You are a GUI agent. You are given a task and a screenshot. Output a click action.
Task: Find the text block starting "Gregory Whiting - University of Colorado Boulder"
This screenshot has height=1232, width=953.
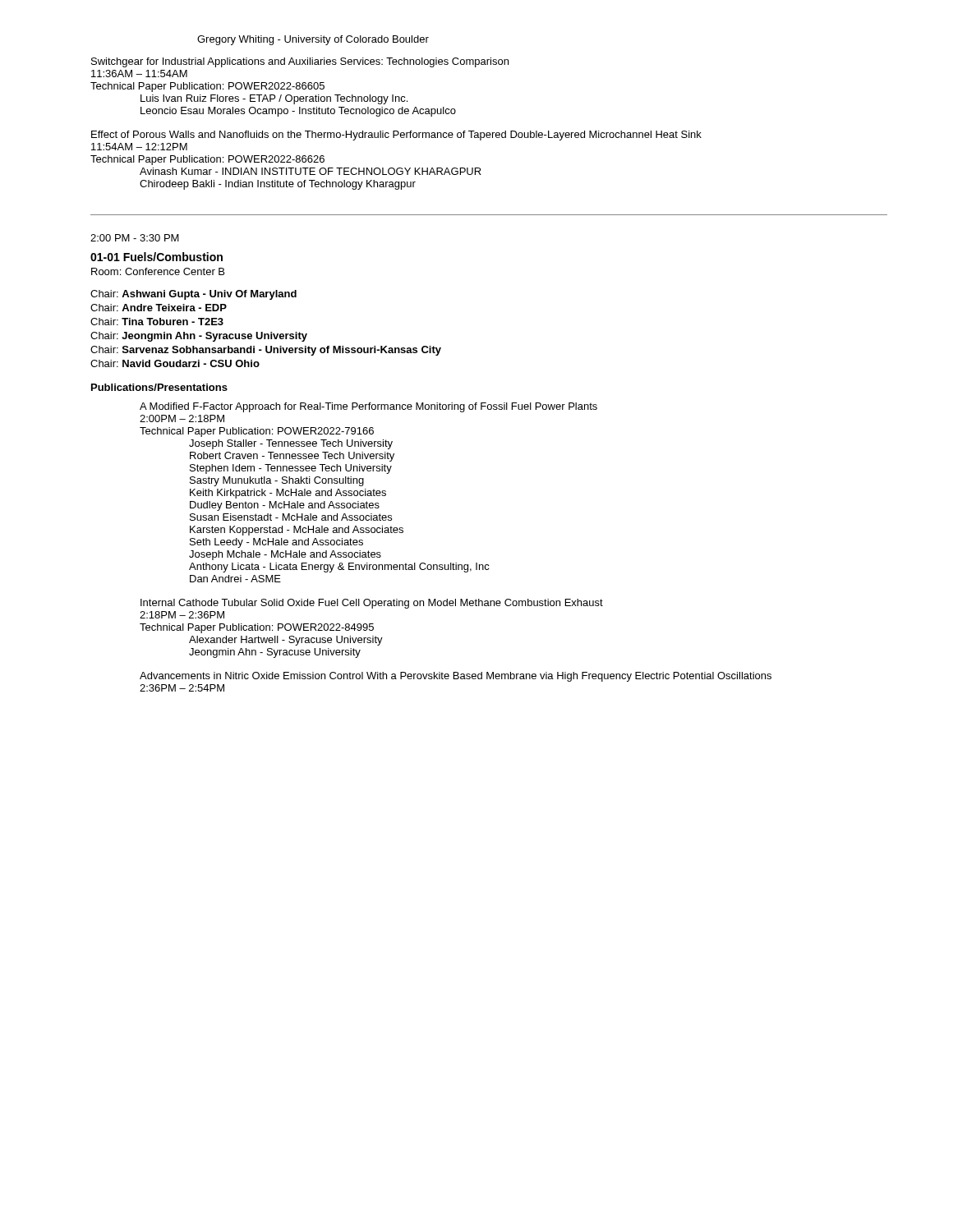coord(313,39)
